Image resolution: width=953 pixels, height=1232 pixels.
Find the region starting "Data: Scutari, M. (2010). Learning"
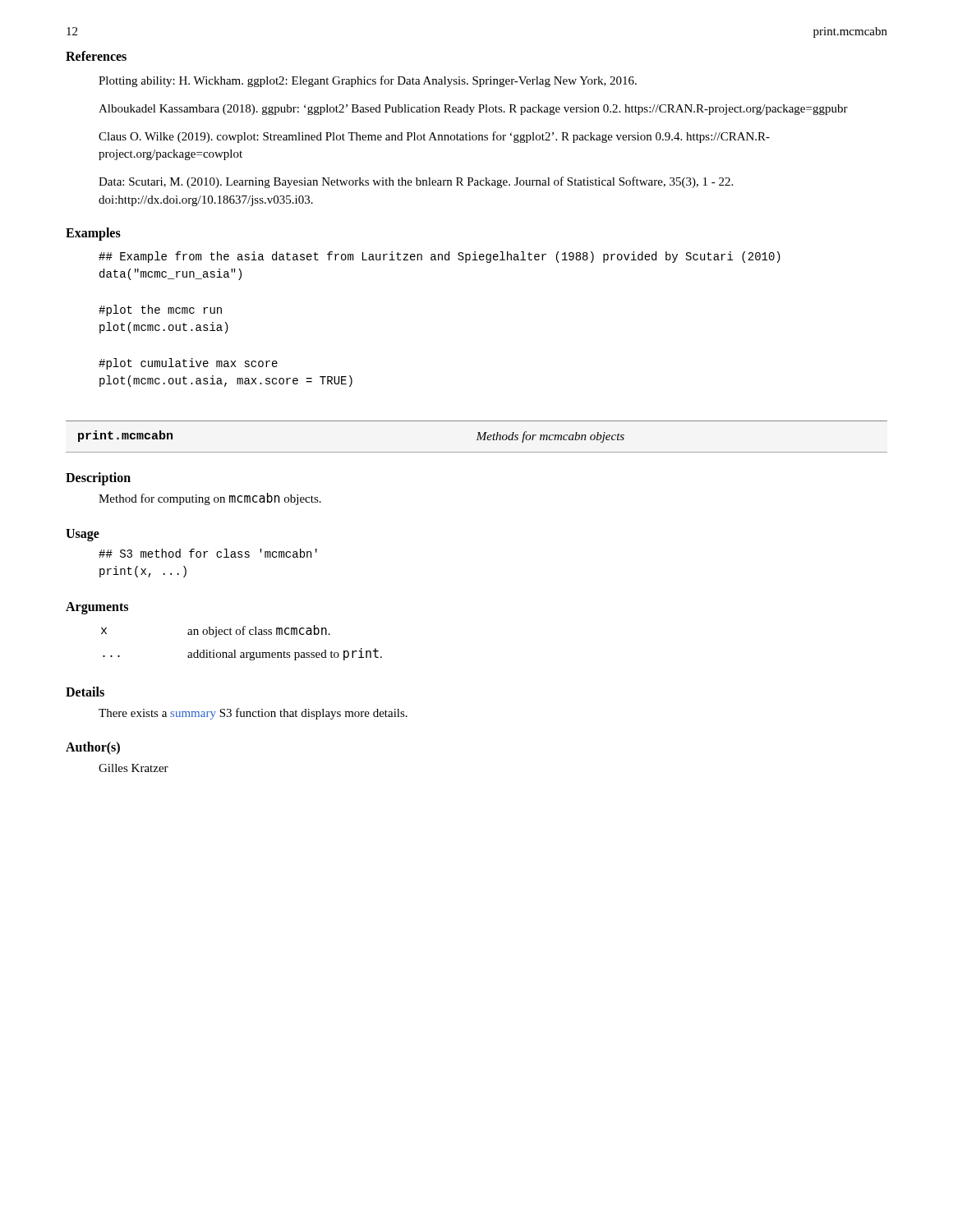(x=416, y=190)
